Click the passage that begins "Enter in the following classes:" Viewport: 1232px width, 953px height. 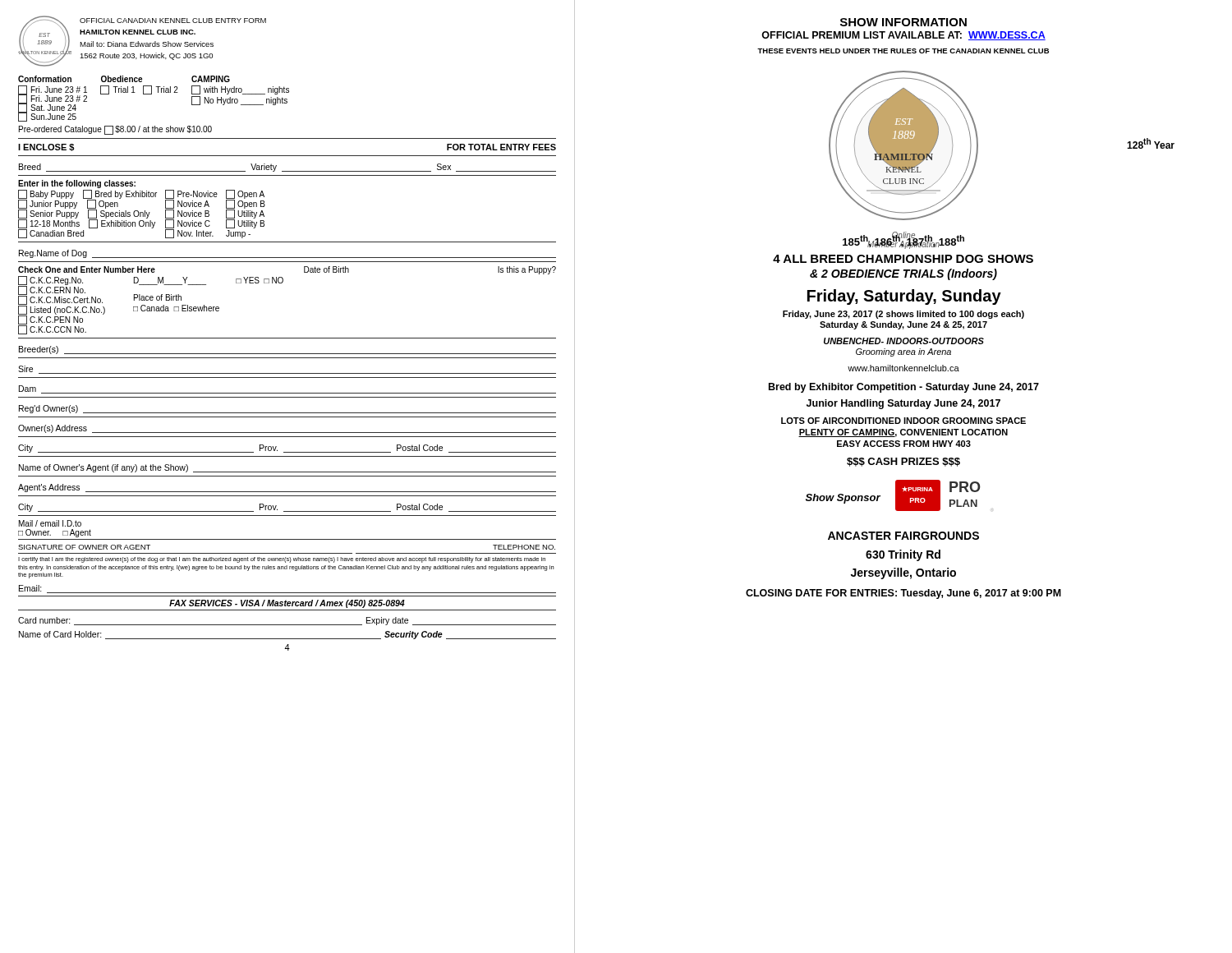(77, 184)
